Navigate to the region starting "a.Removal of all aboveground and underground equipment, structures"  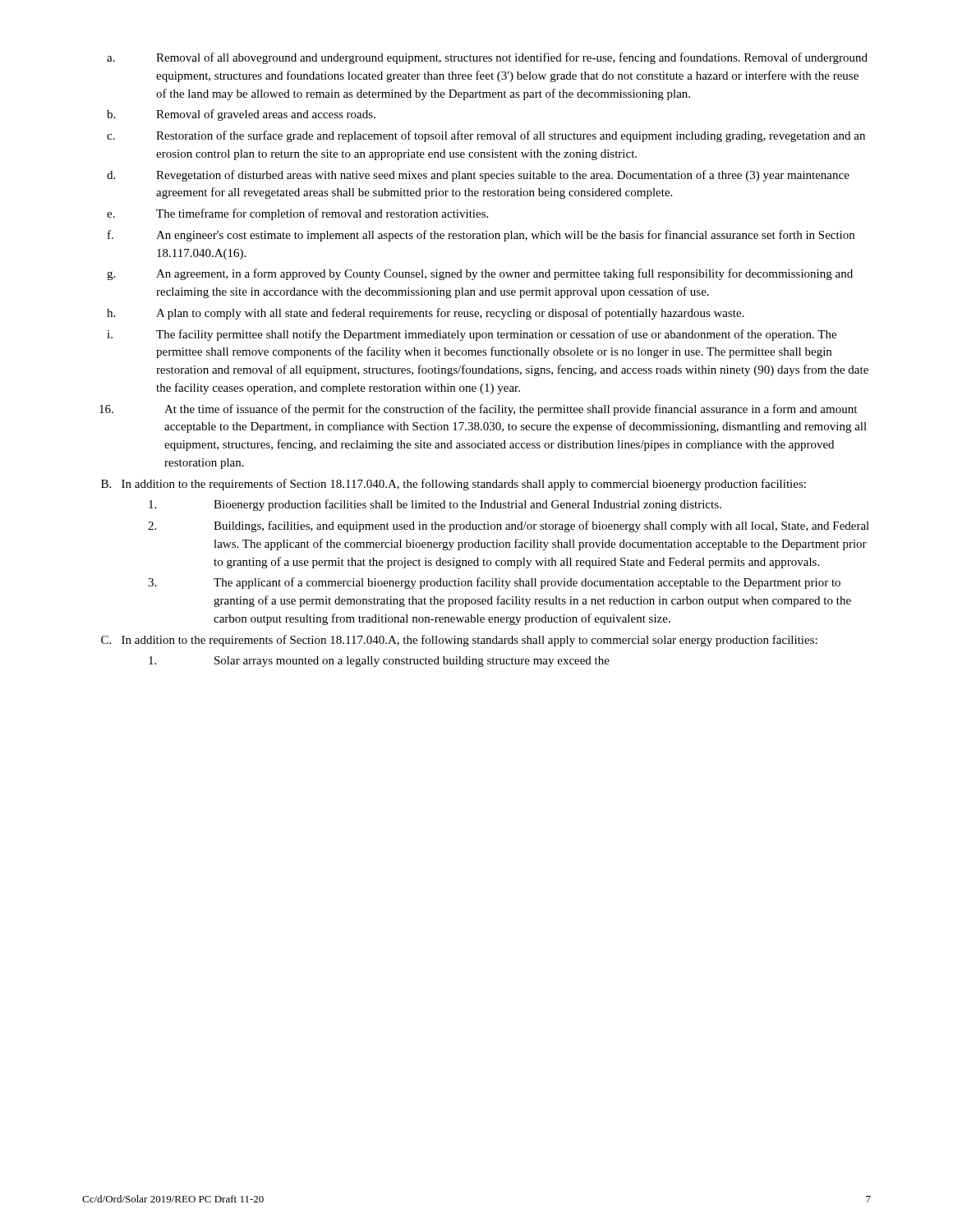(489, 76)
